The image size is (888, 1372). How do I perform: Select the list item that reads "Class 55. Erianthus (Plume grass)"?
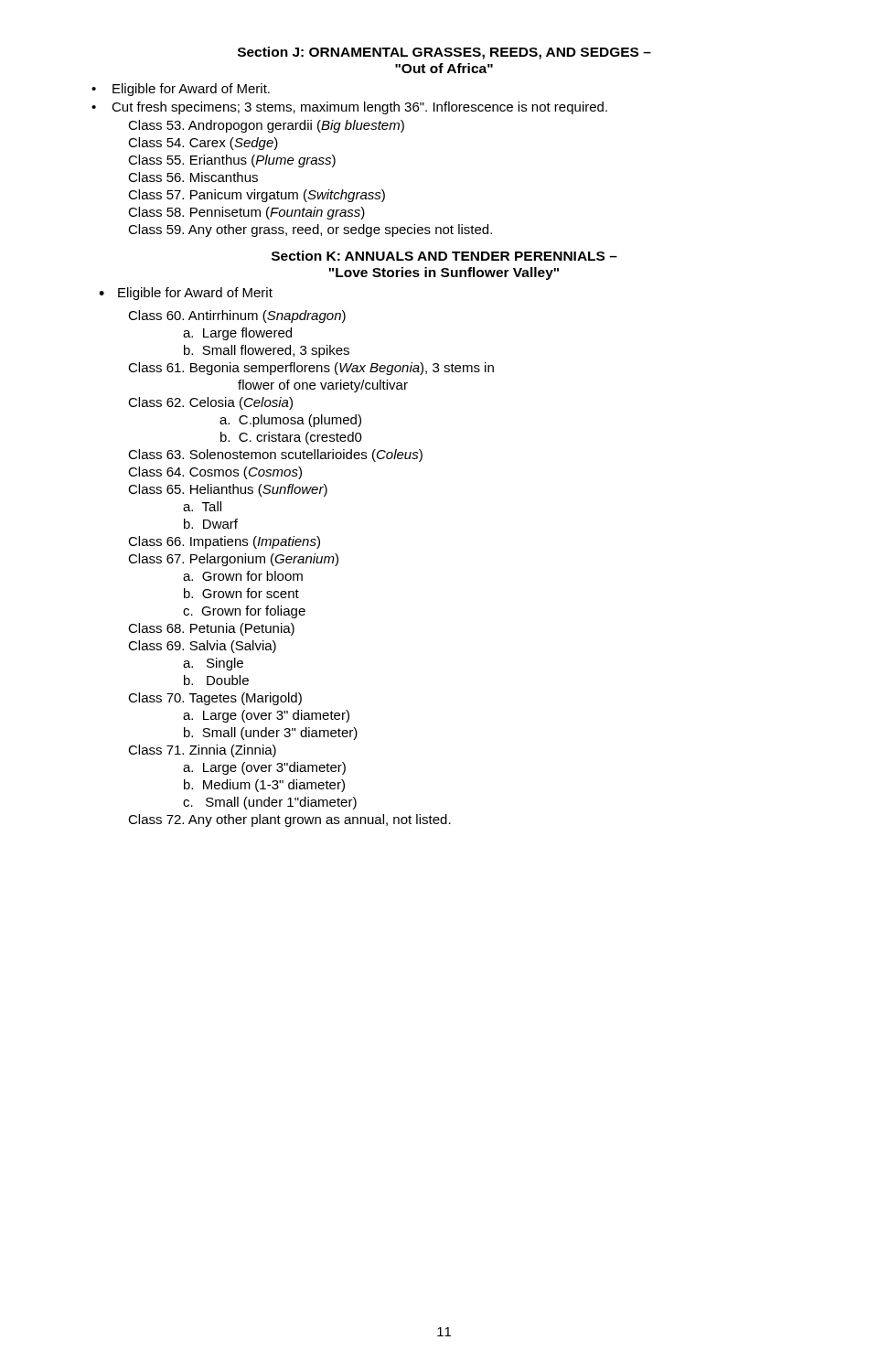(232, 160)
